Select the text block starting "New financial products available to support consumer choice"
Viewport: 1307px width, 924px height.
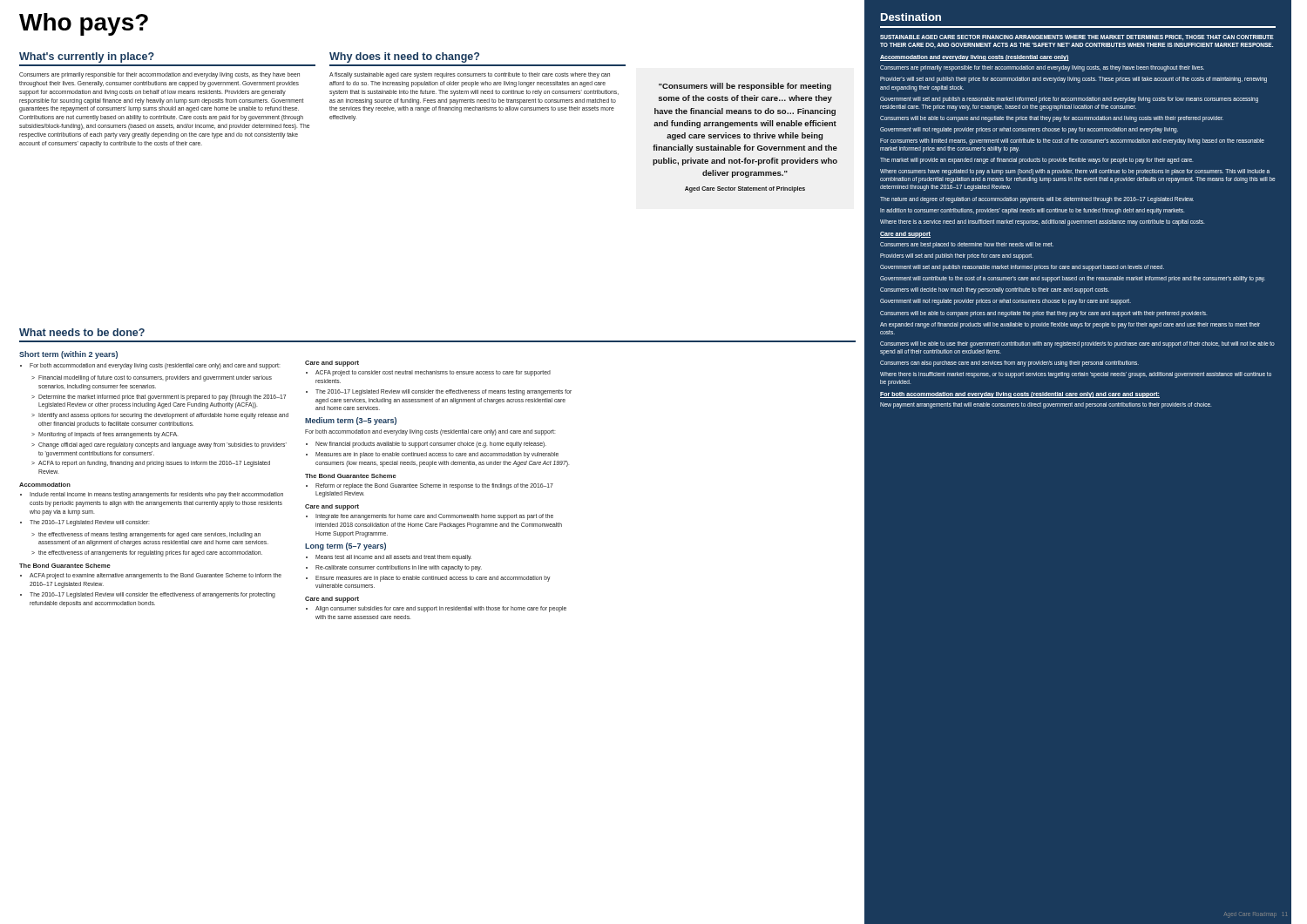coord(440,454)
